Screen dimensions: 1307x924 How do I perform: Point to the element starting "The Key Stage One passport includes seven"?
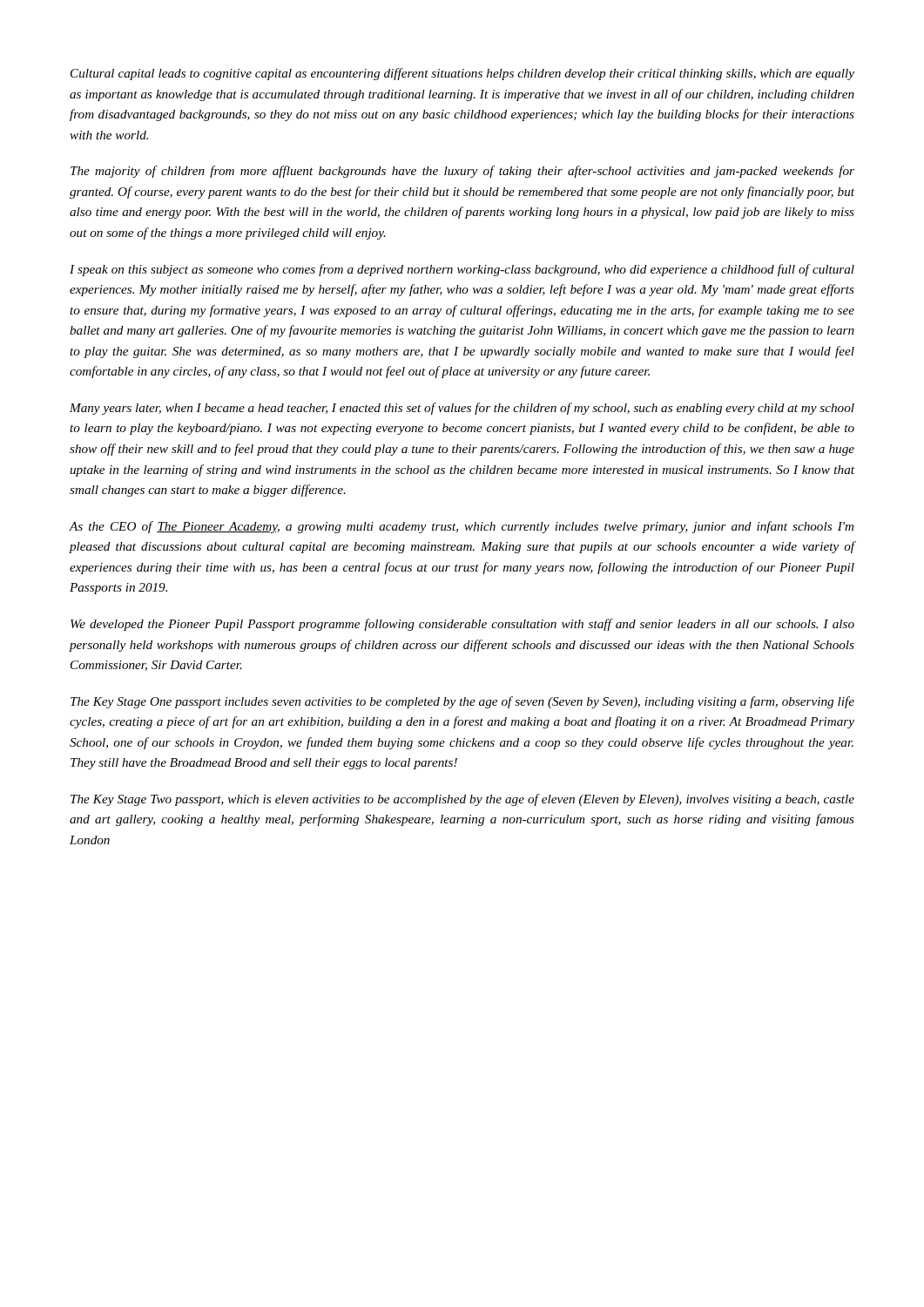pyautogui.click(x=462, y=731)
